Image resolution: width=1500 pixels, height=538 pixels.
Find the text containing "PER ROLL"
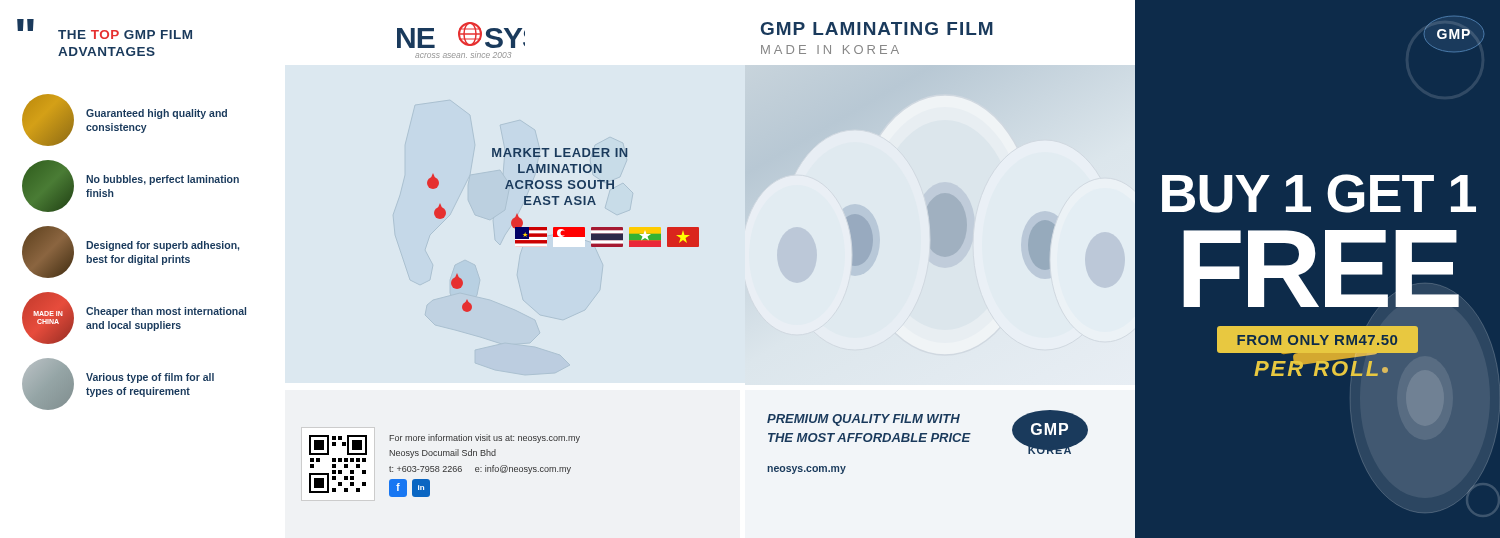1317,369
